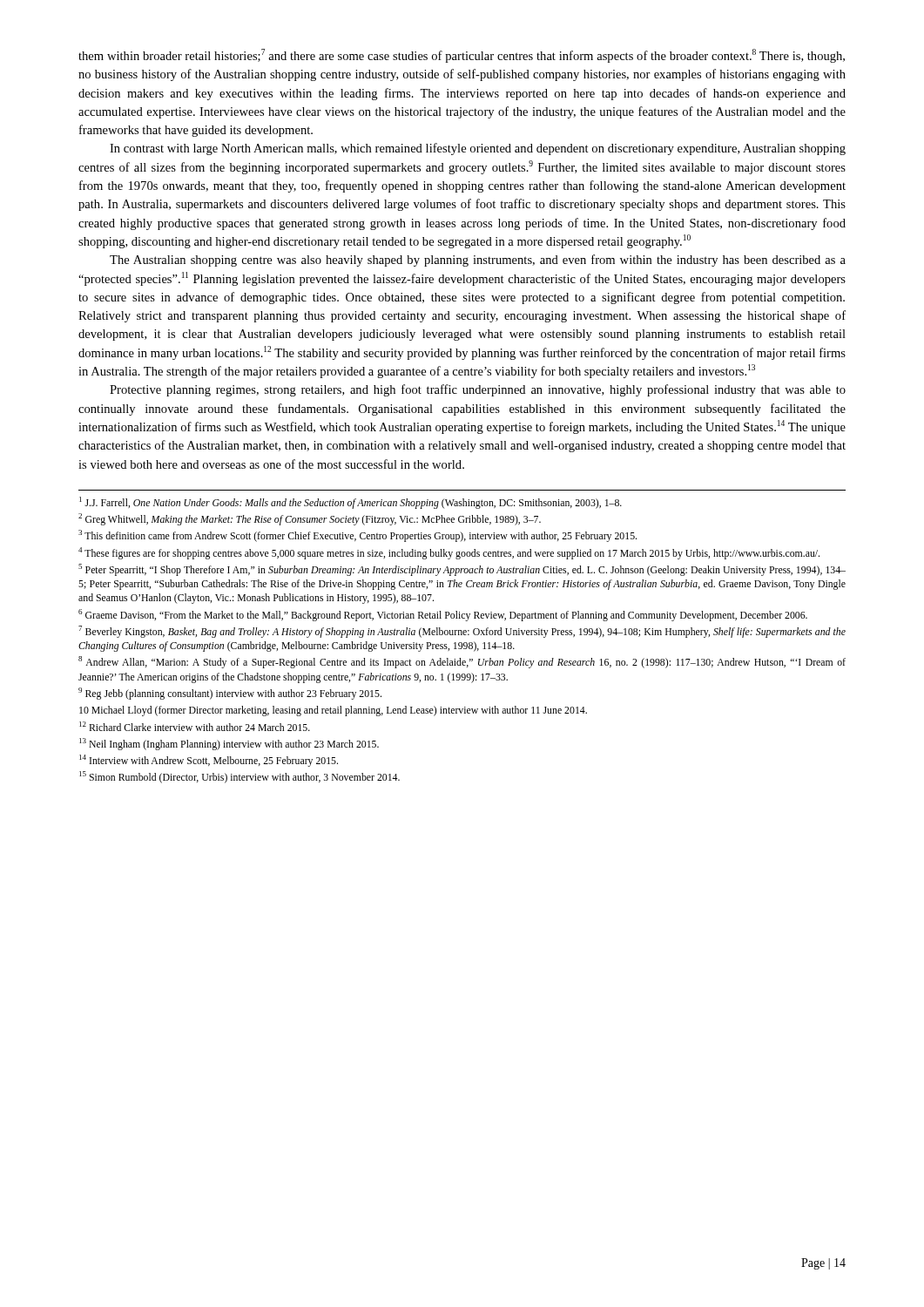924x1307 pixels.
Task: Locate the block of text that opens with "5 Peter Spearritt, “I Shop Therefore"
Action: (x=462, y=584)
